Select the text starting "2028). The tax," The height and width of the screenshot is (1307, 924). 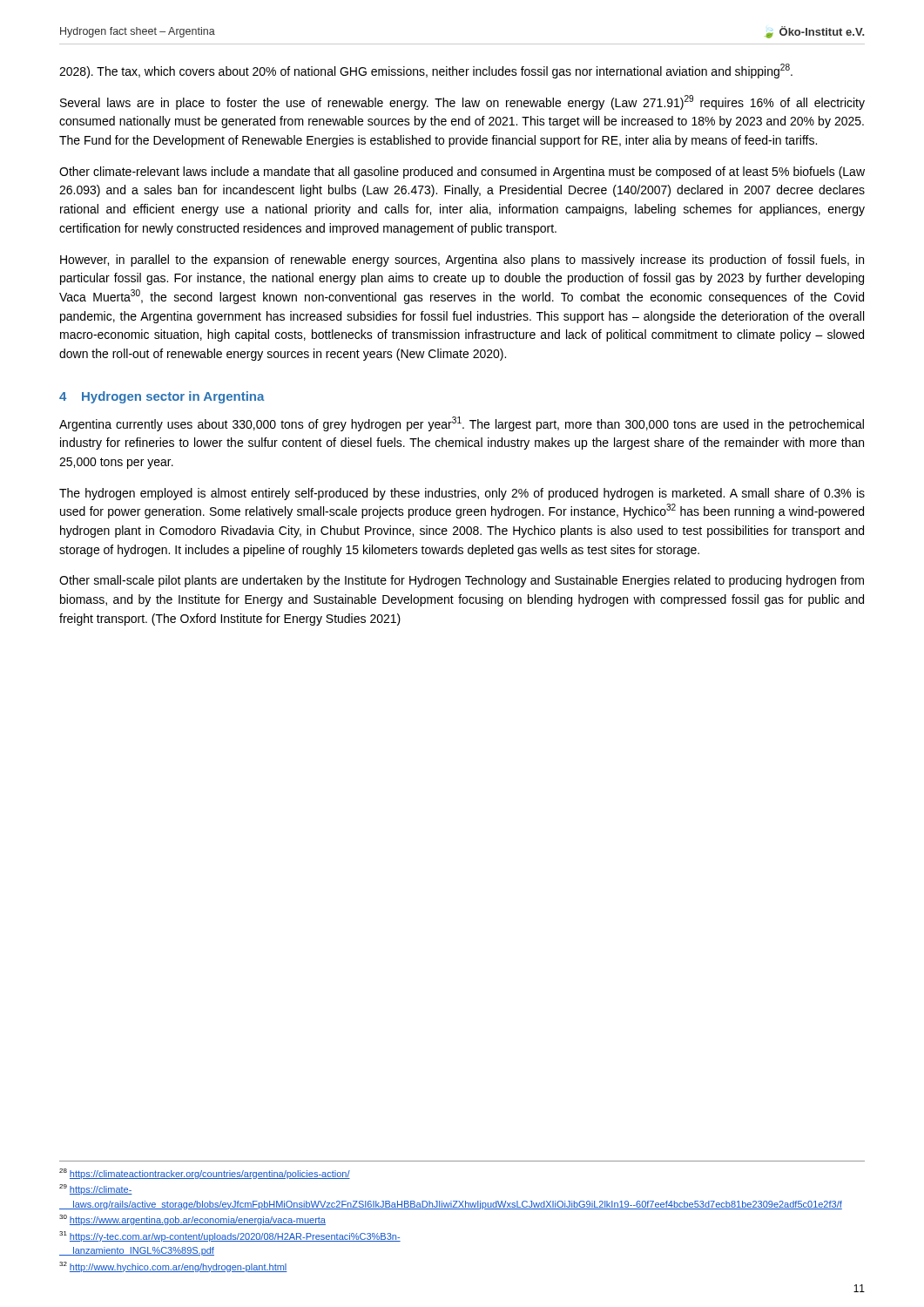[x=426, y=71]
